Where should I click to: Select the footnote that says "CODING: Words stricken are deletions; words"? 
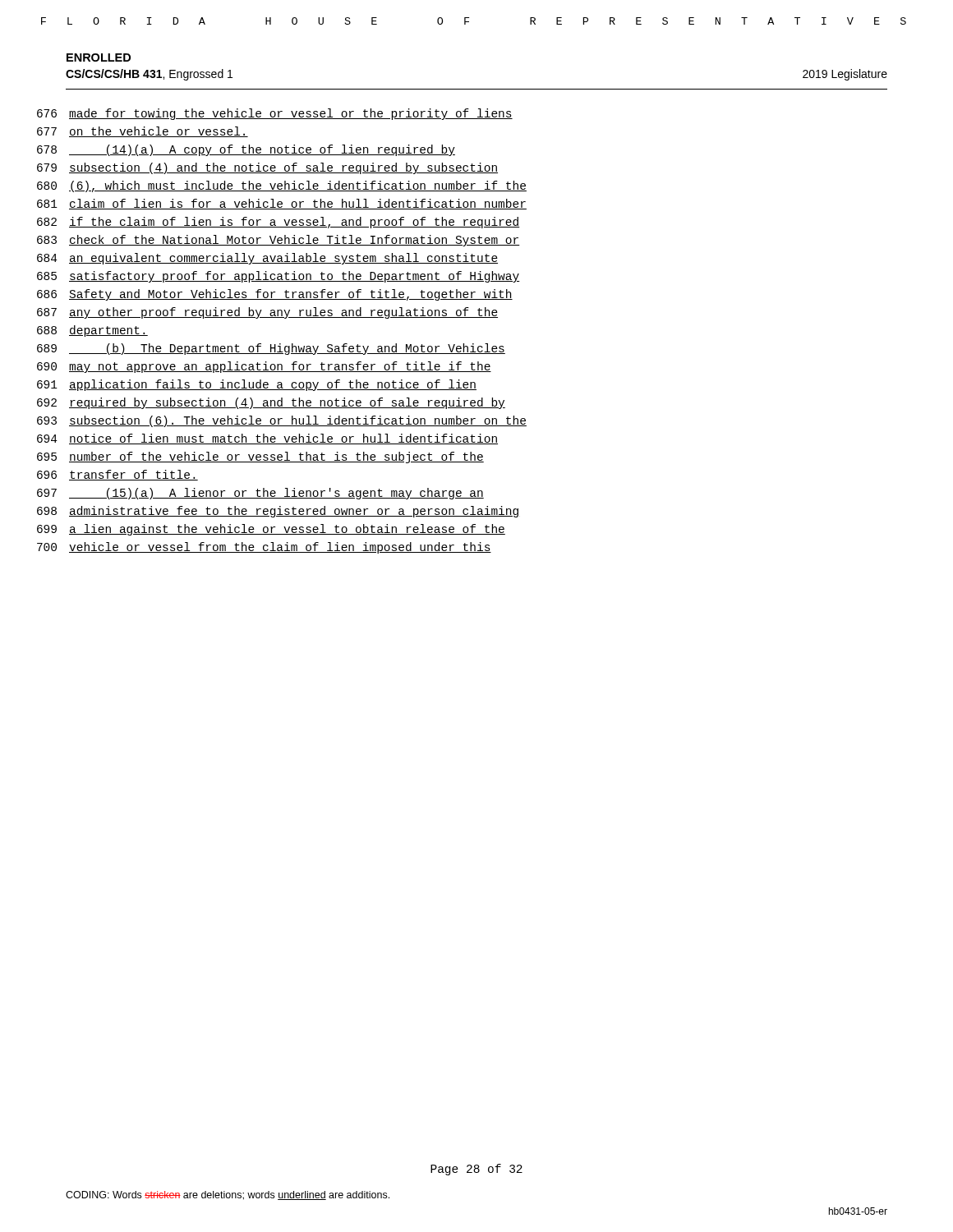228,1195
